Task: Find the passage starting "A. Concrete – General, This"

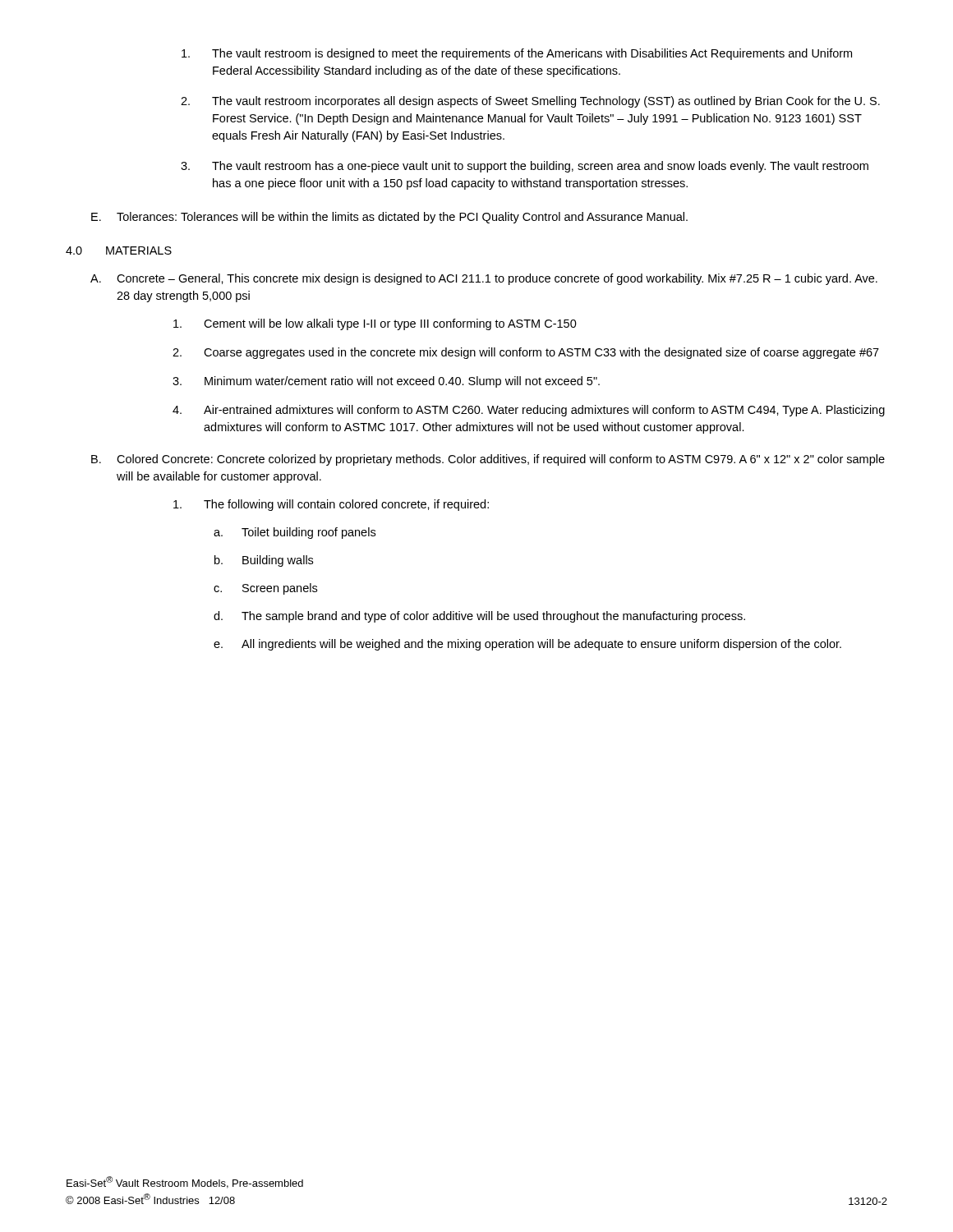Action: (x=489, y=288)
